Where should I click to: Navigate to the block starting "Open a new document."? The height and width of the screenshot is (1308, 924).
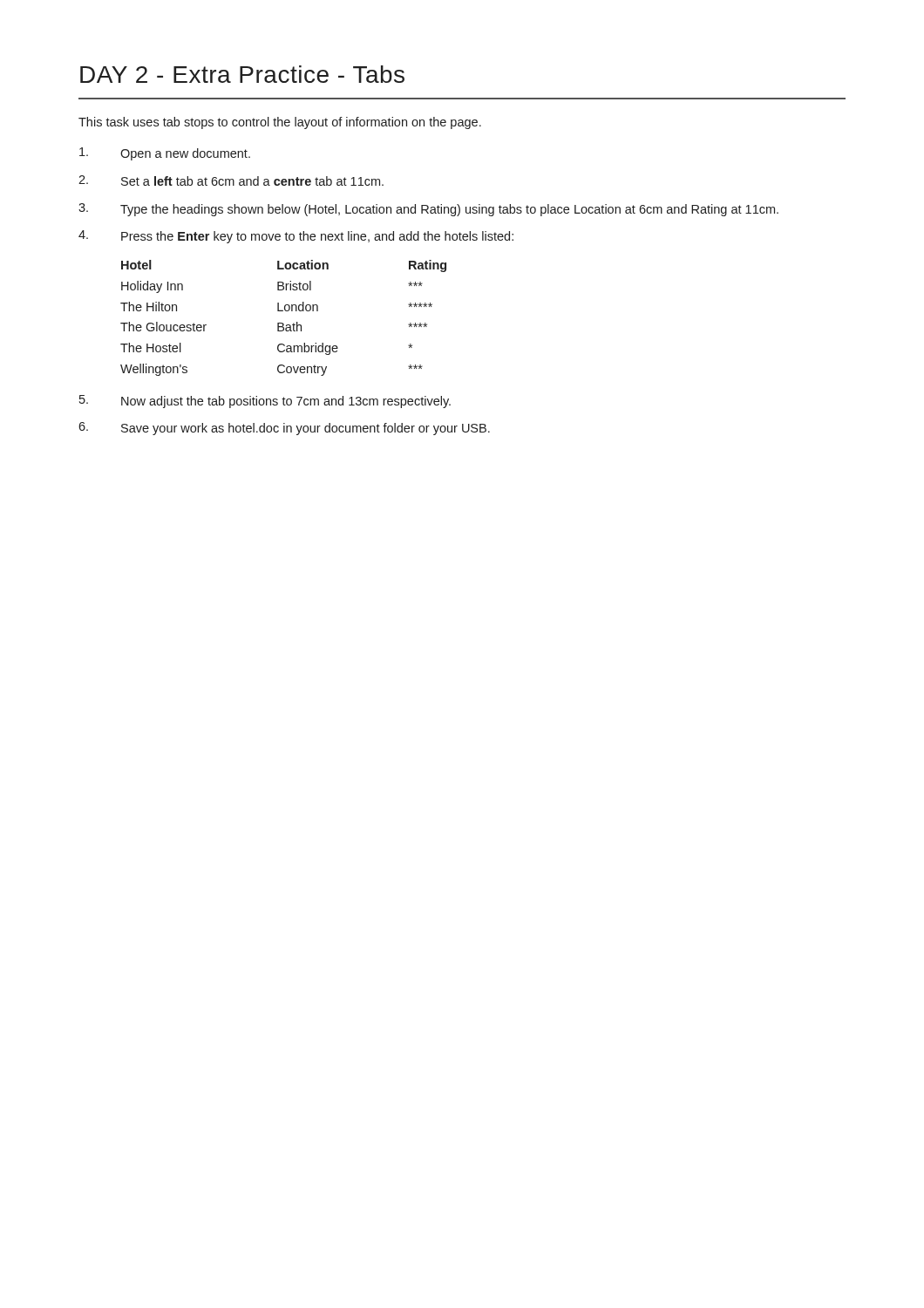coord(165,154)
